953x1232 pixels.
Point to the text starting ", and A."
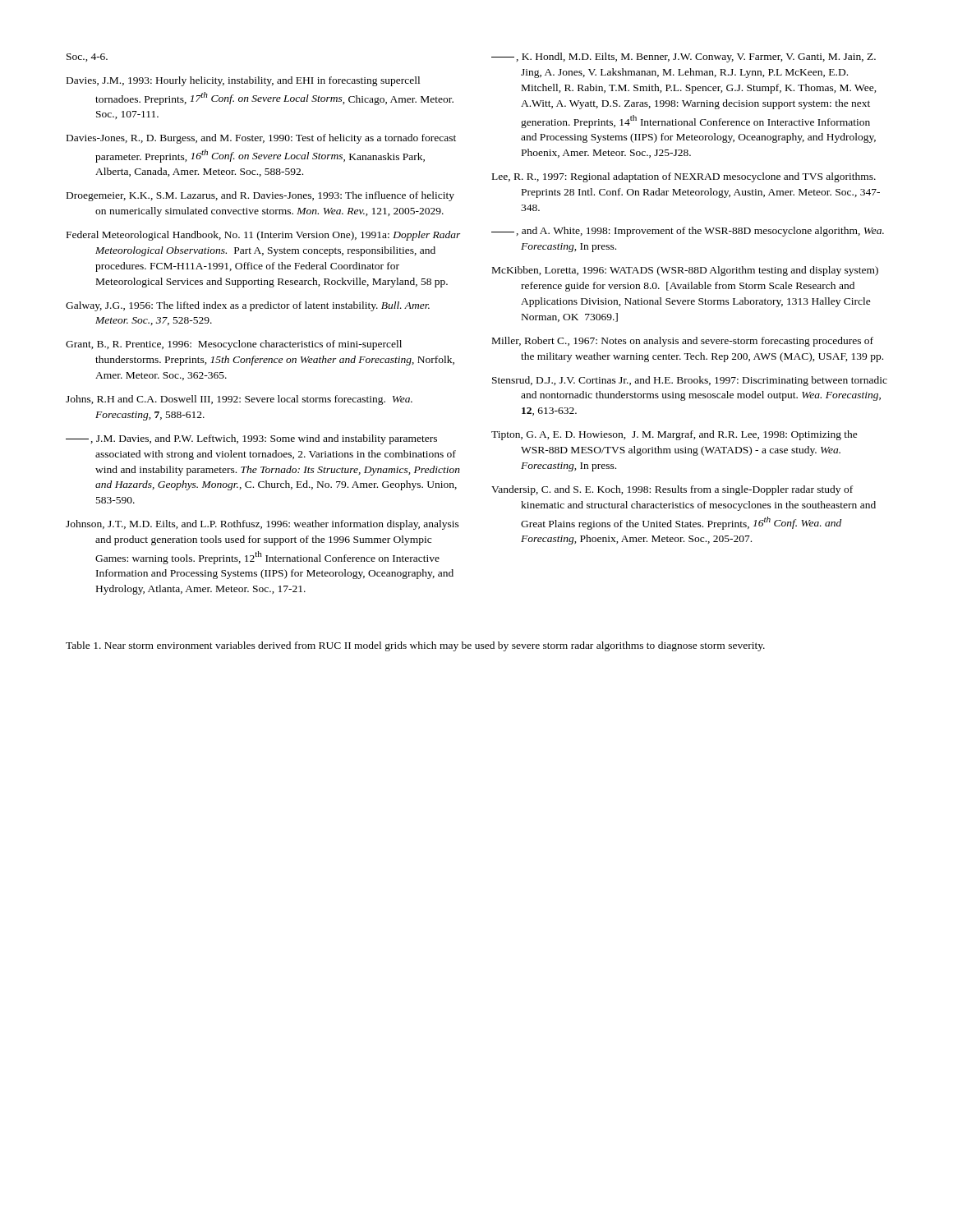688,239
